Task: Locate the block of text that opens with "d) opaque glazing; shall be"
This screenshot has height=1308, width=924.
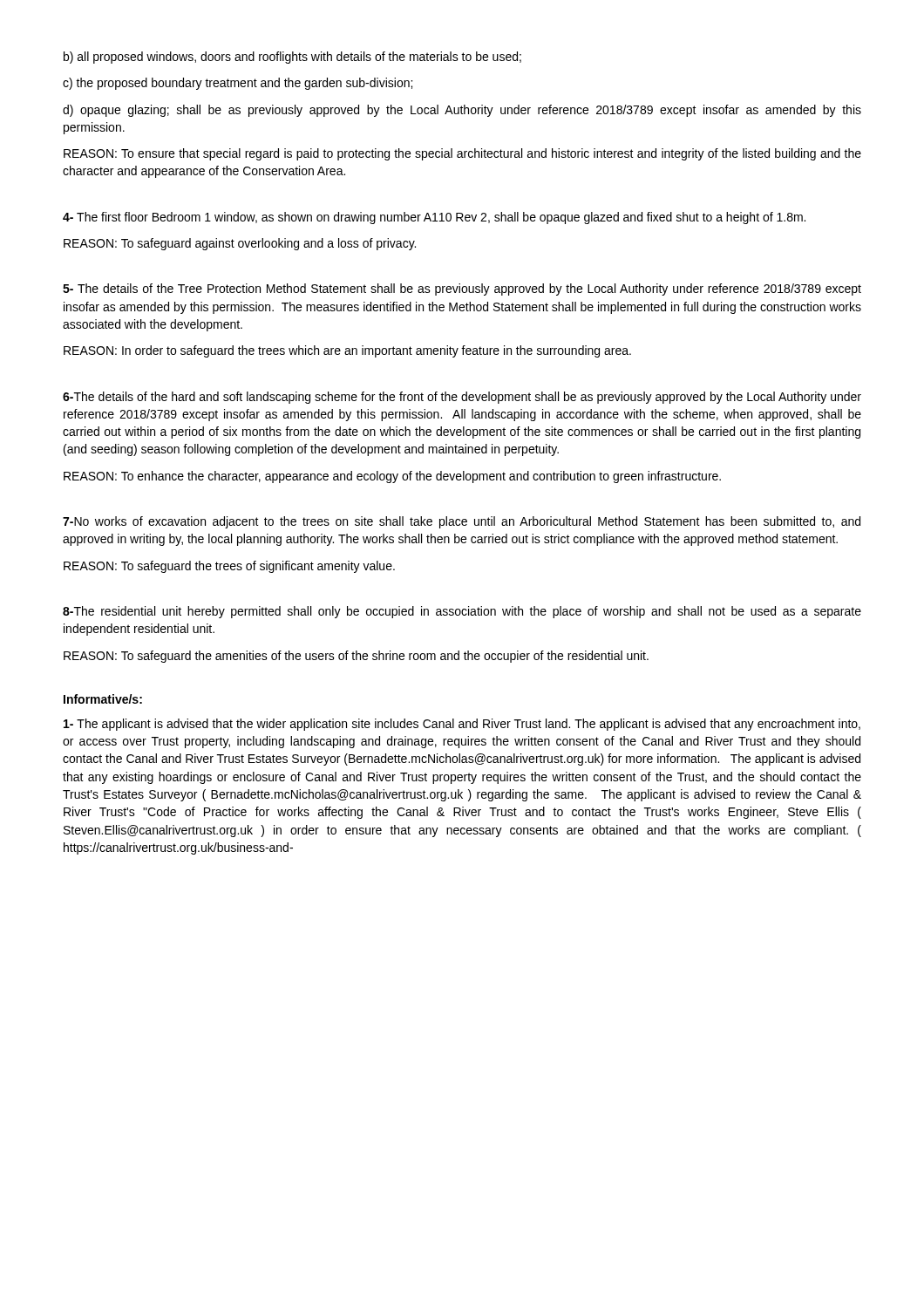Action: [x=462, y=118]
